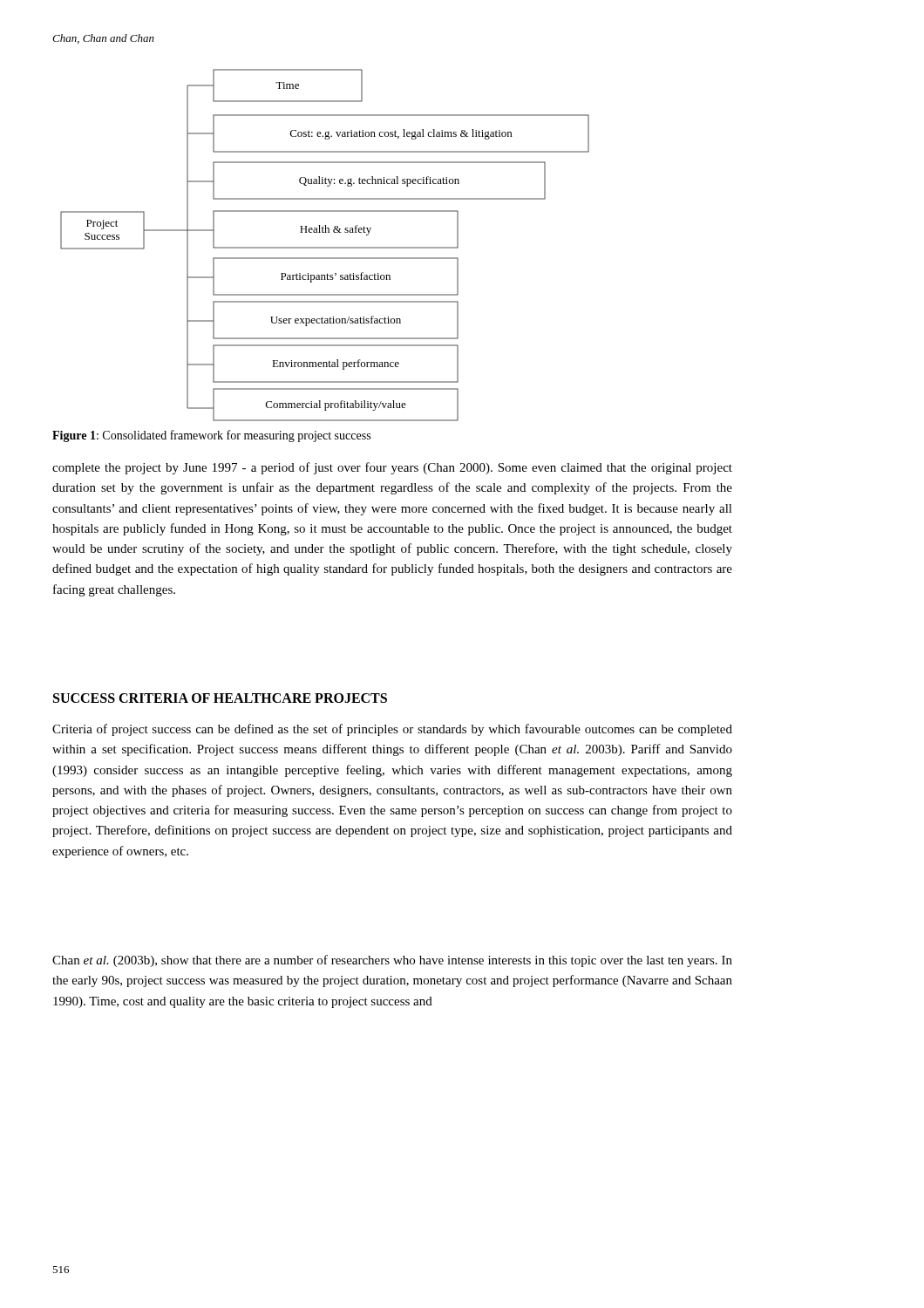
Task: Find the caption on this page that starts "Figure 1: Consolidated"
Action: click(212, 436)
